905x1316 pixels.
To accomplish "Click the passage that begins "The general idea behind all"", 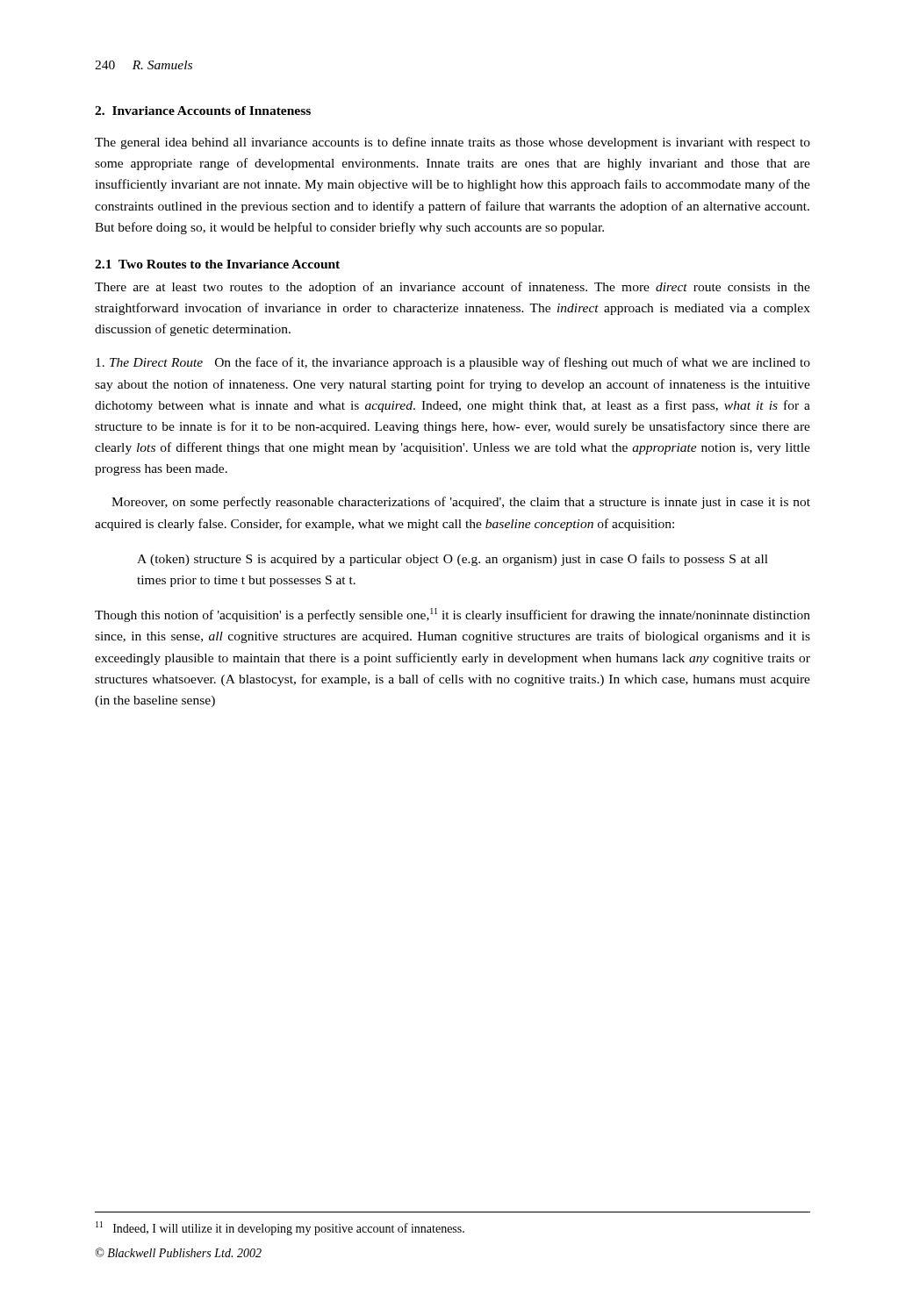I will pyautogui.click(x=452, y=184).
